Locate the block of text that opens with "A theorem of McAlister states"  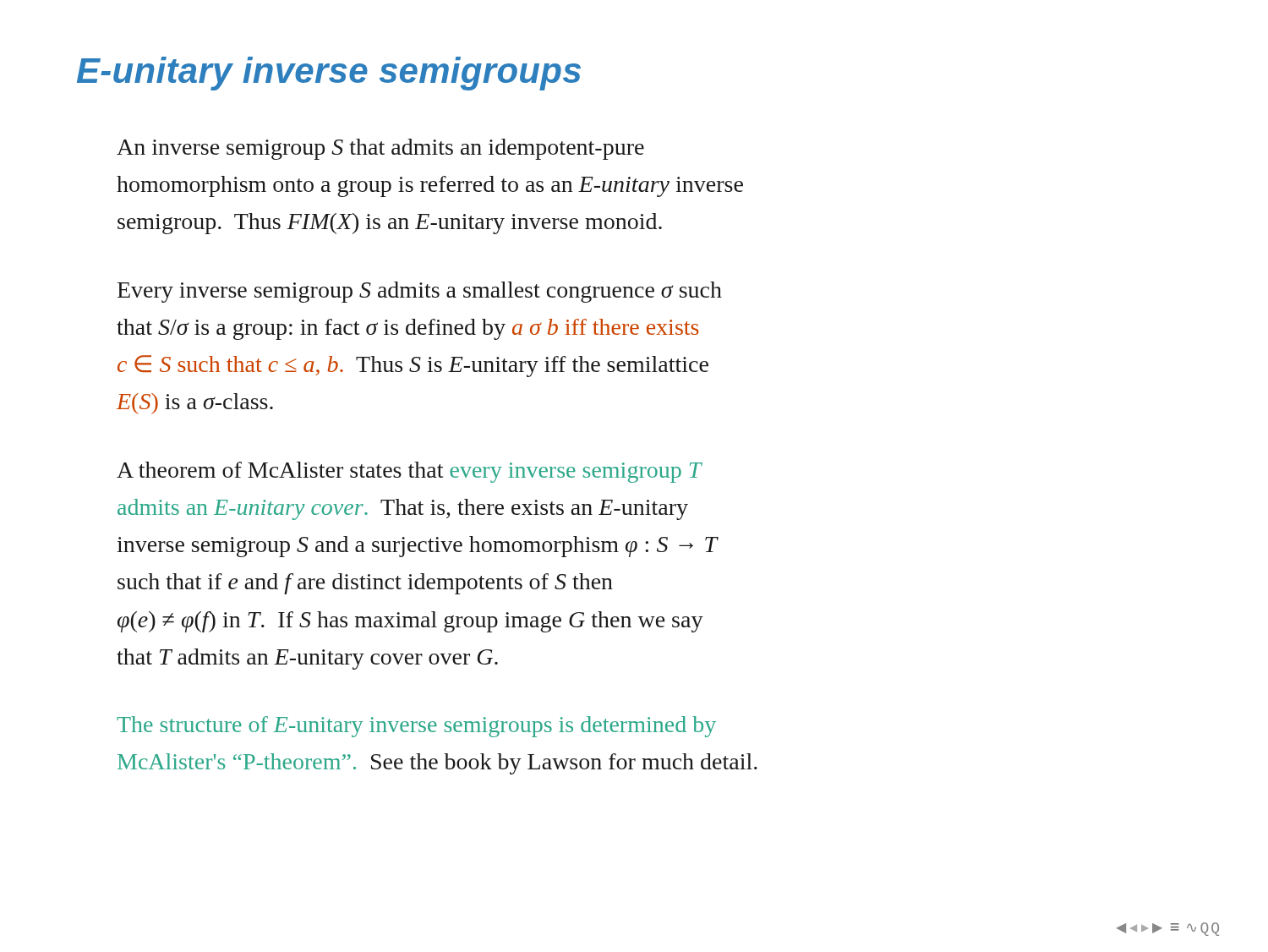click(x=417, y=563)
